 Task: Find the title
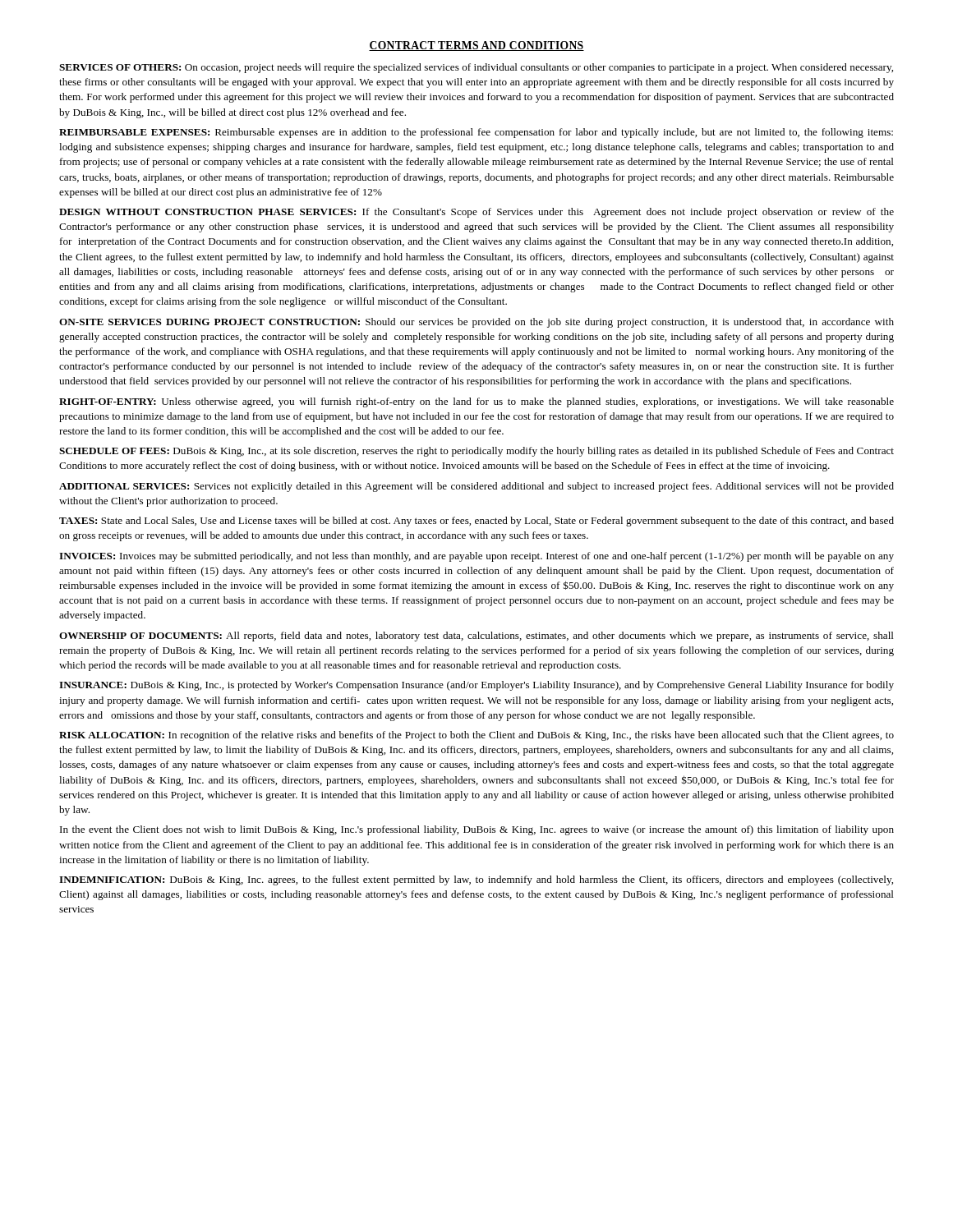pyautogui.click(x=476, y=46)
